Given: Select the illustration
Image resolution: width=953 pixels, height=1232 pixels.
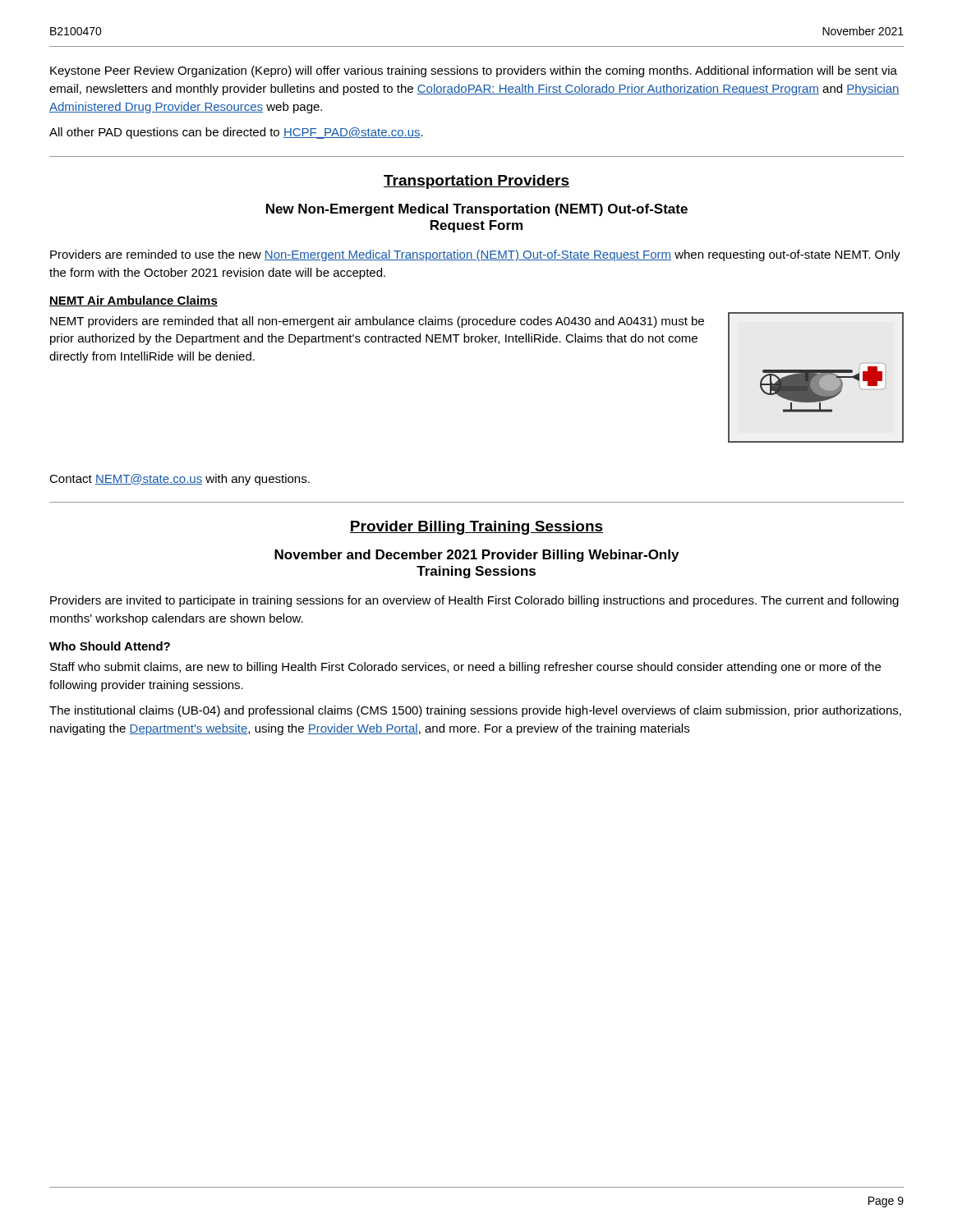Looking at the screenshot, I should click(816, 377).
